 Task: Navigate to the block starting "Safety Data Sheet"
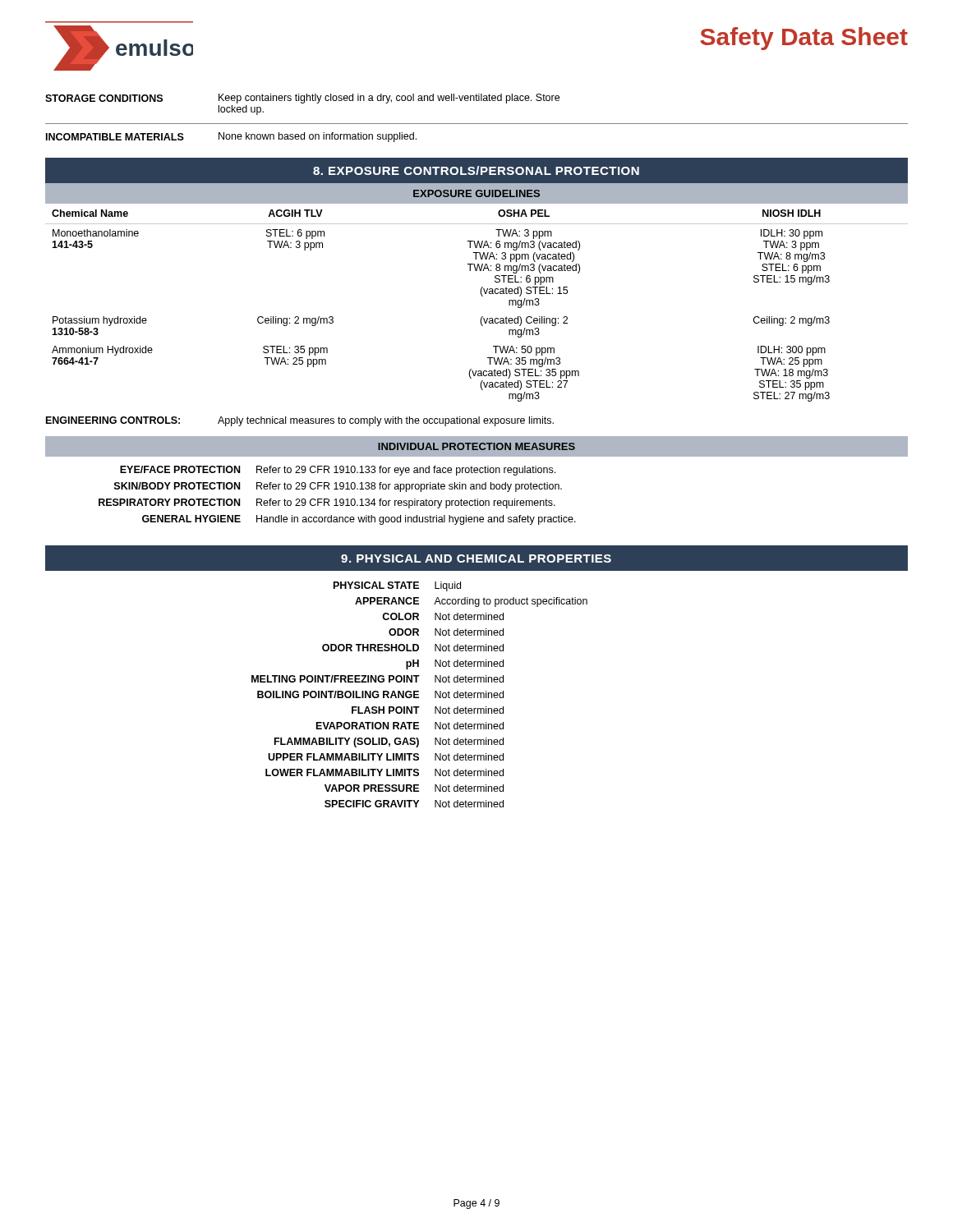(804, 37)
